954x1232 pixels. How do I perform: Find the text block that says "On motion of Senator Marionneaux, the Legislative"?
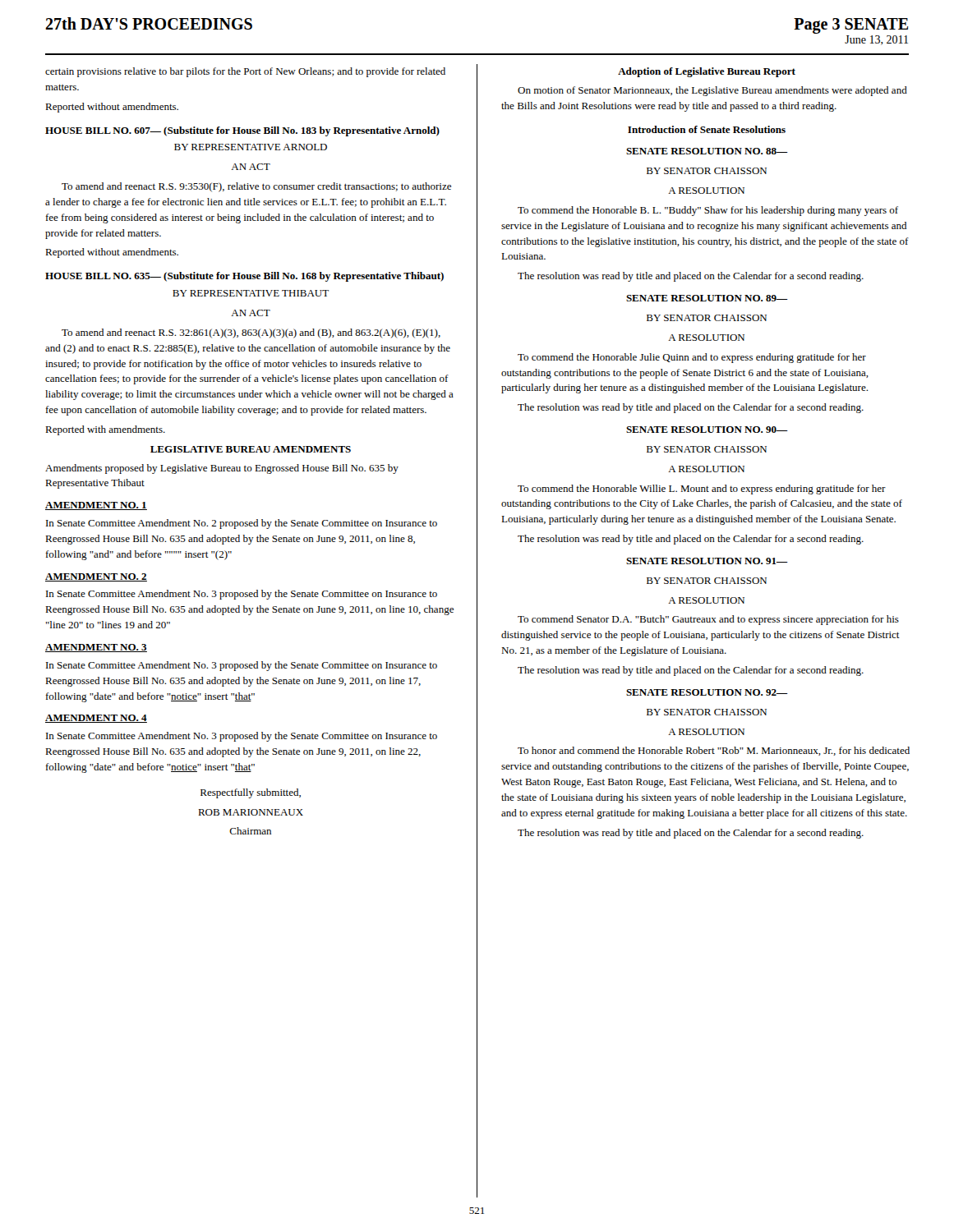click(x=707, y=98)
